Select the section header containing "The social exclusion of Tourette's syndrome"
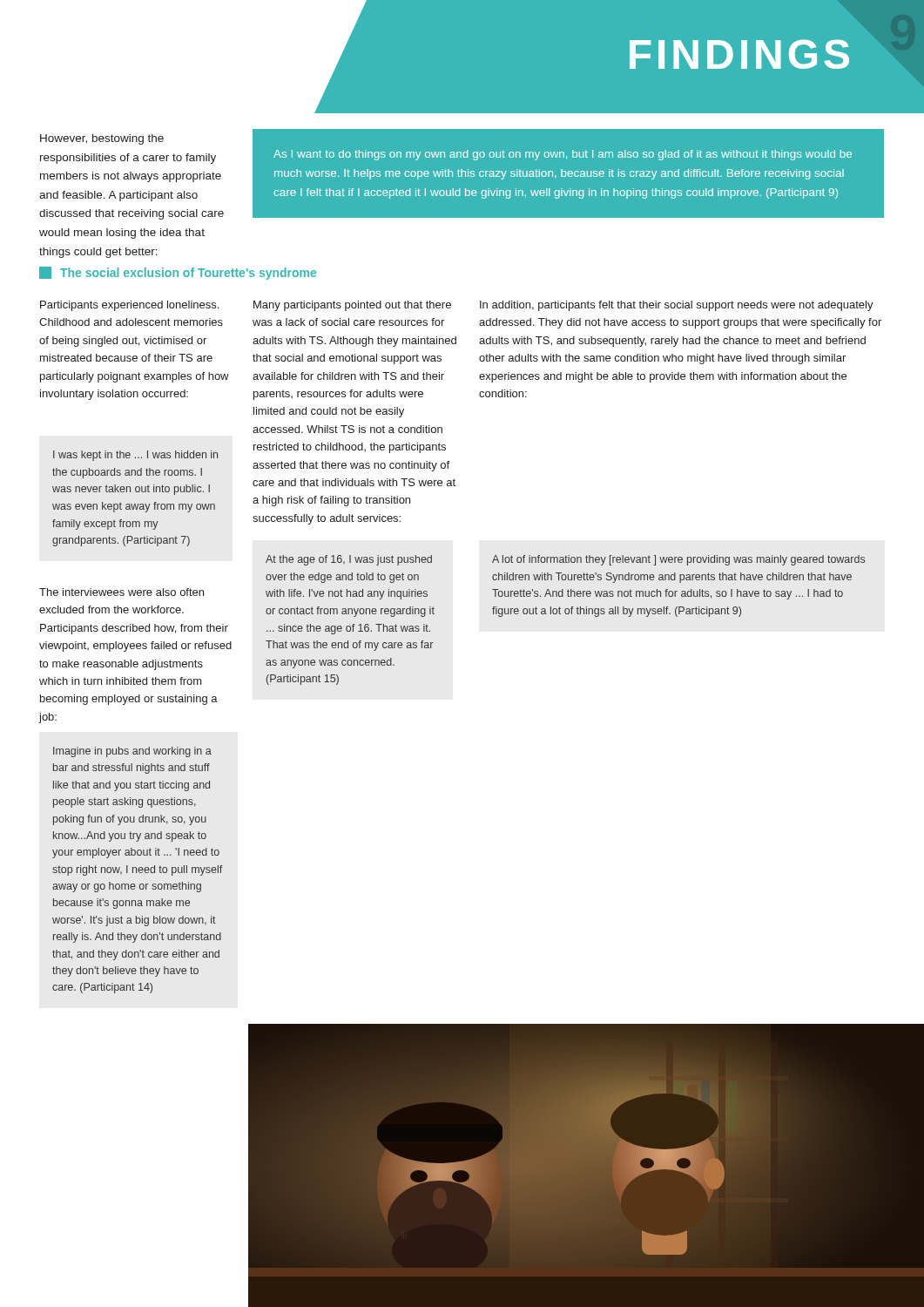The width and height of the screenshot is (924, 1307). point(178,273)
